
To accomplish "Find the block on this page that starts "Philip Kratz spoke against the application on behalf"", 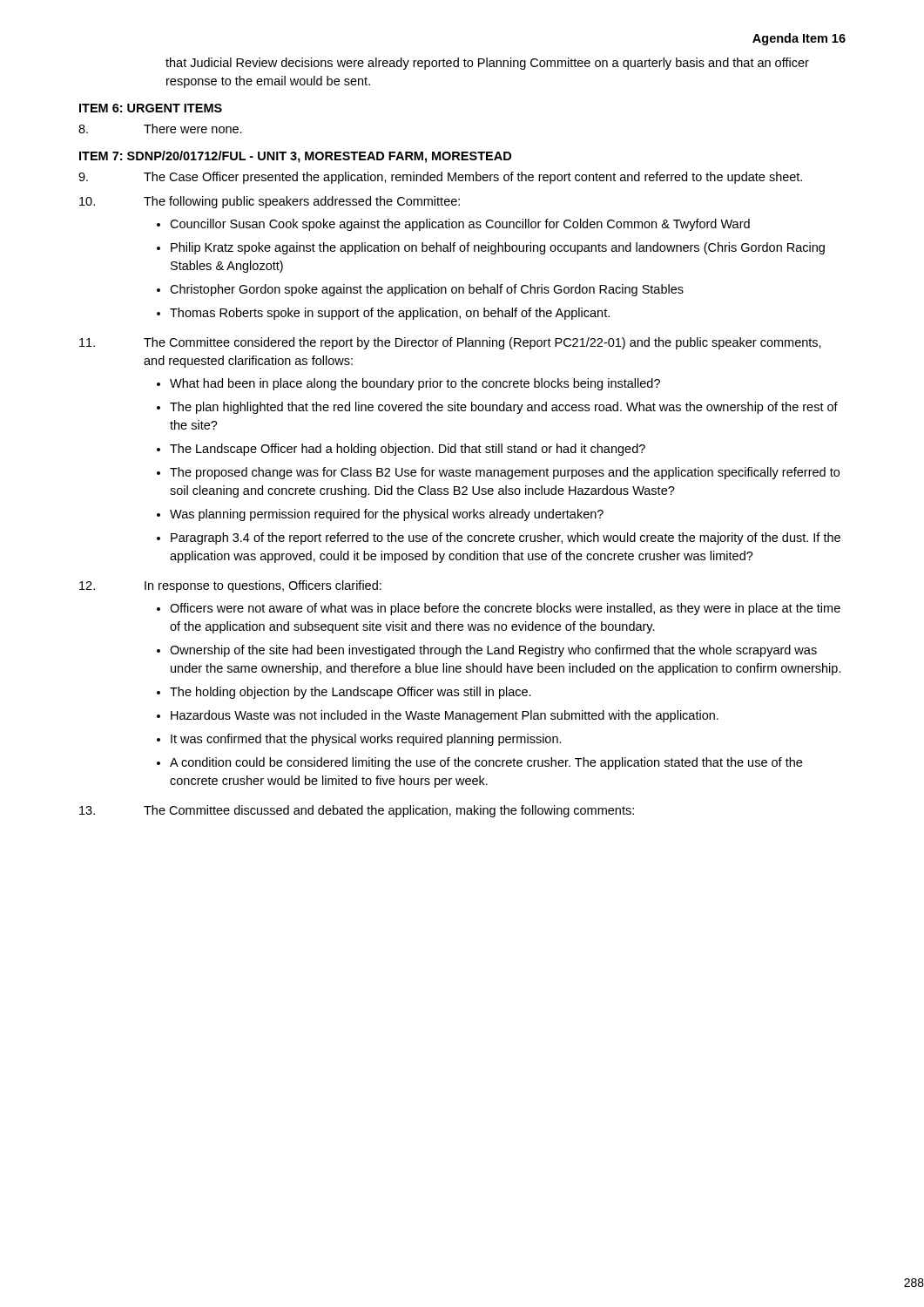I will [x=498, y=257].
